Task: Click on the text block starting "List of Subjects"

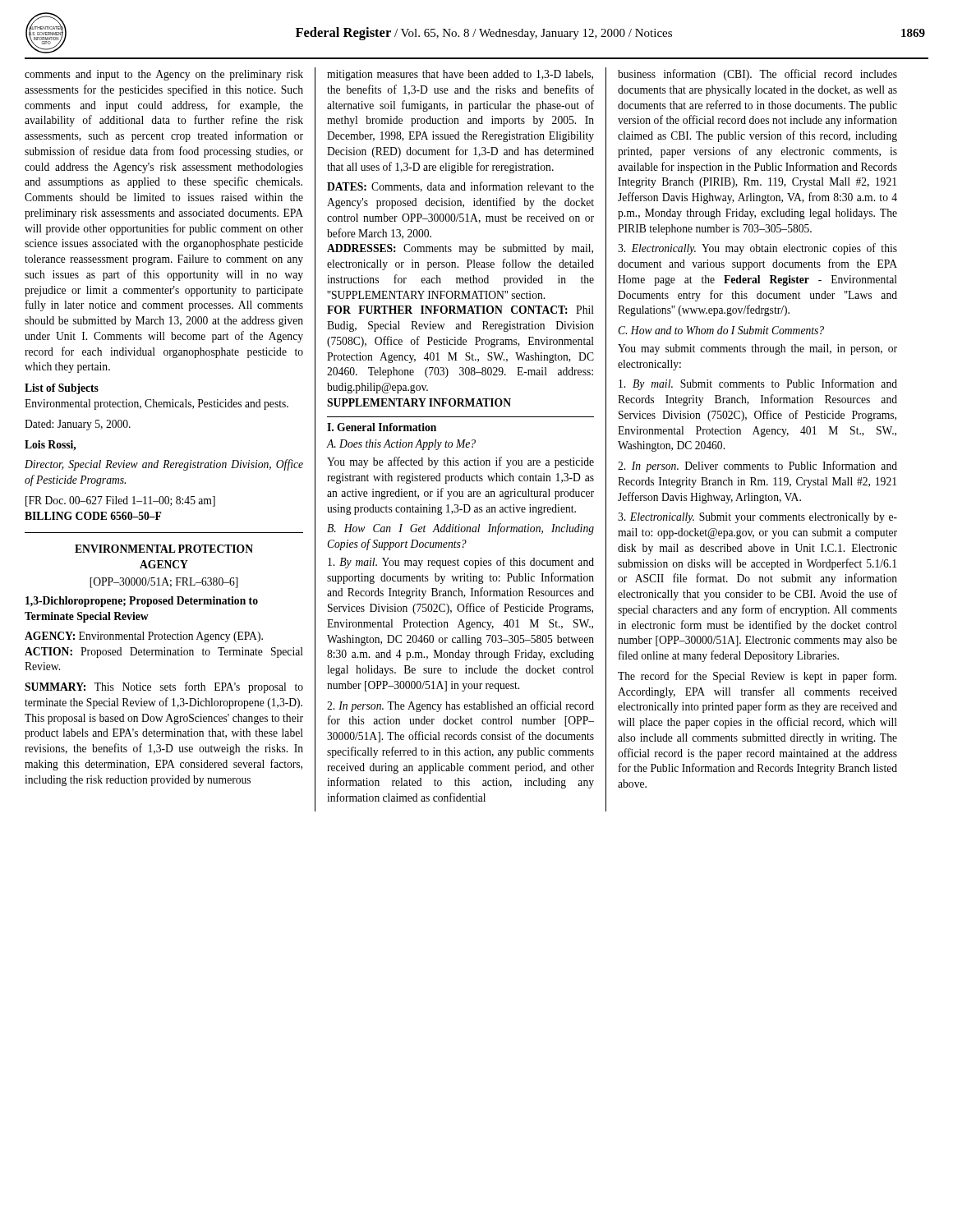Action: tap(62, 389)
